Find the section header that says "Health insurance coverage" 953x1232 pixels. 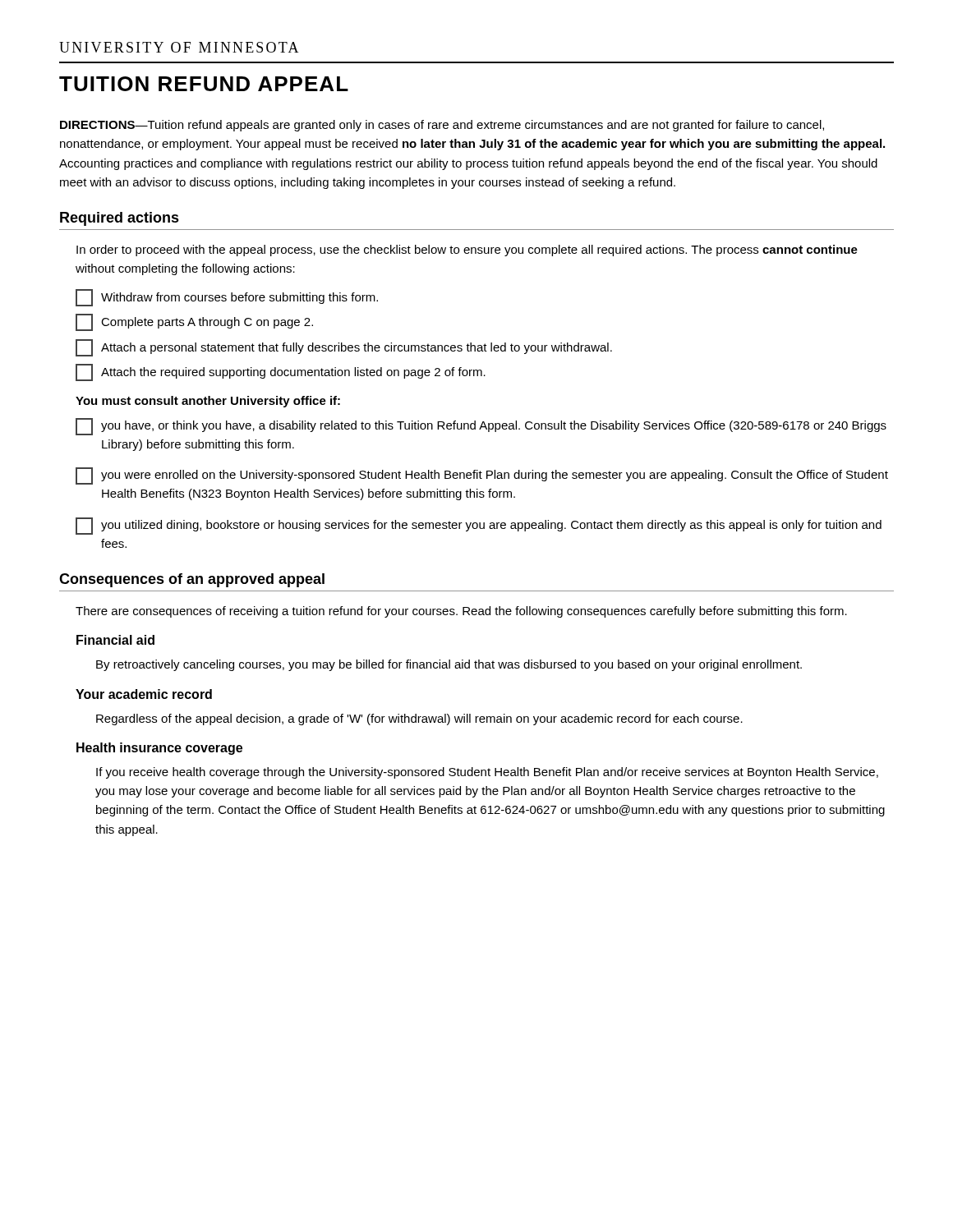pyautogui.click(x=159, y=748)
